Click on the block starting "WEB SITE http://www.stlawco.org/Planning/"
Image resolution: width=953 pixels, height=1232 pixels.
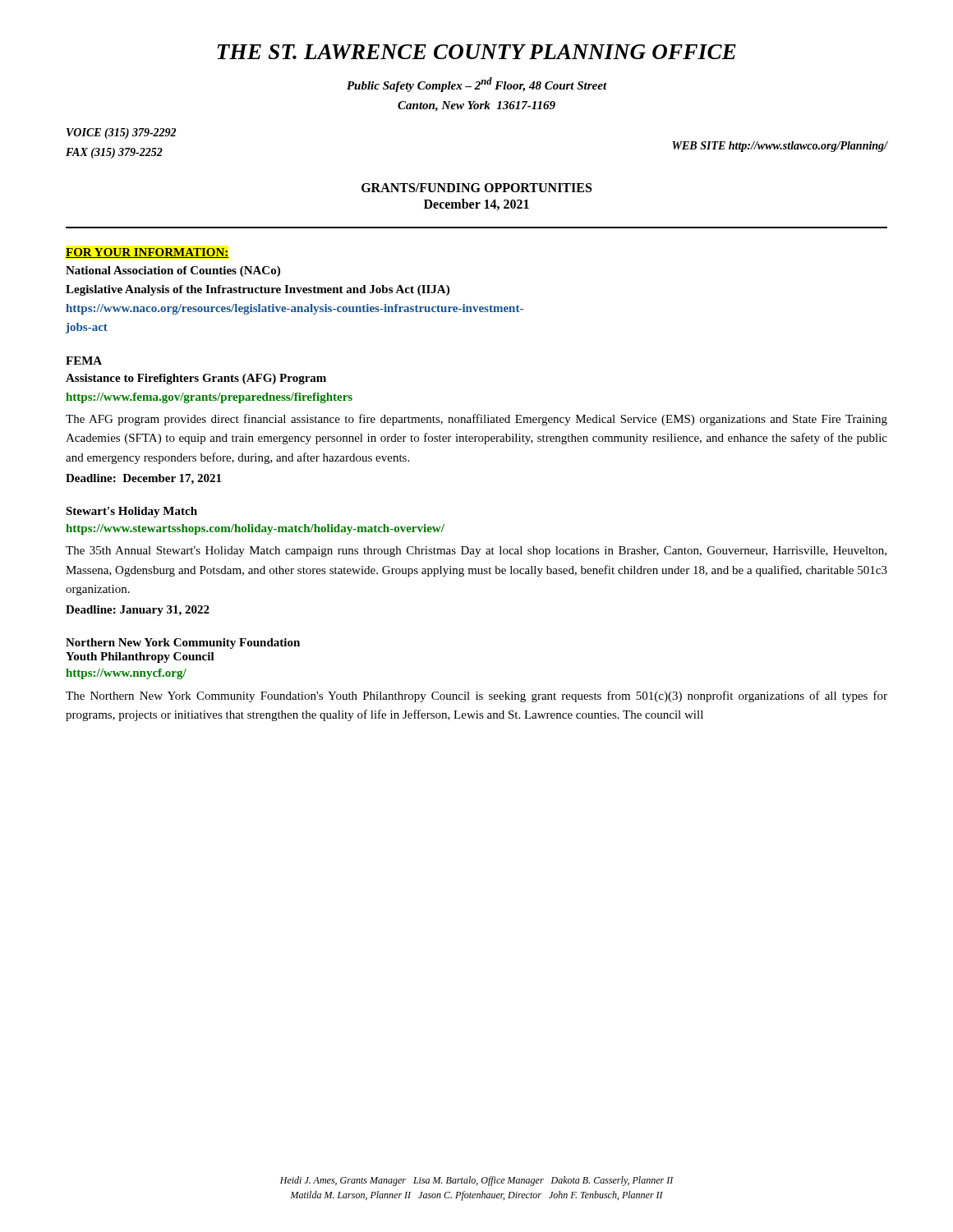click(x=779, y=146)
